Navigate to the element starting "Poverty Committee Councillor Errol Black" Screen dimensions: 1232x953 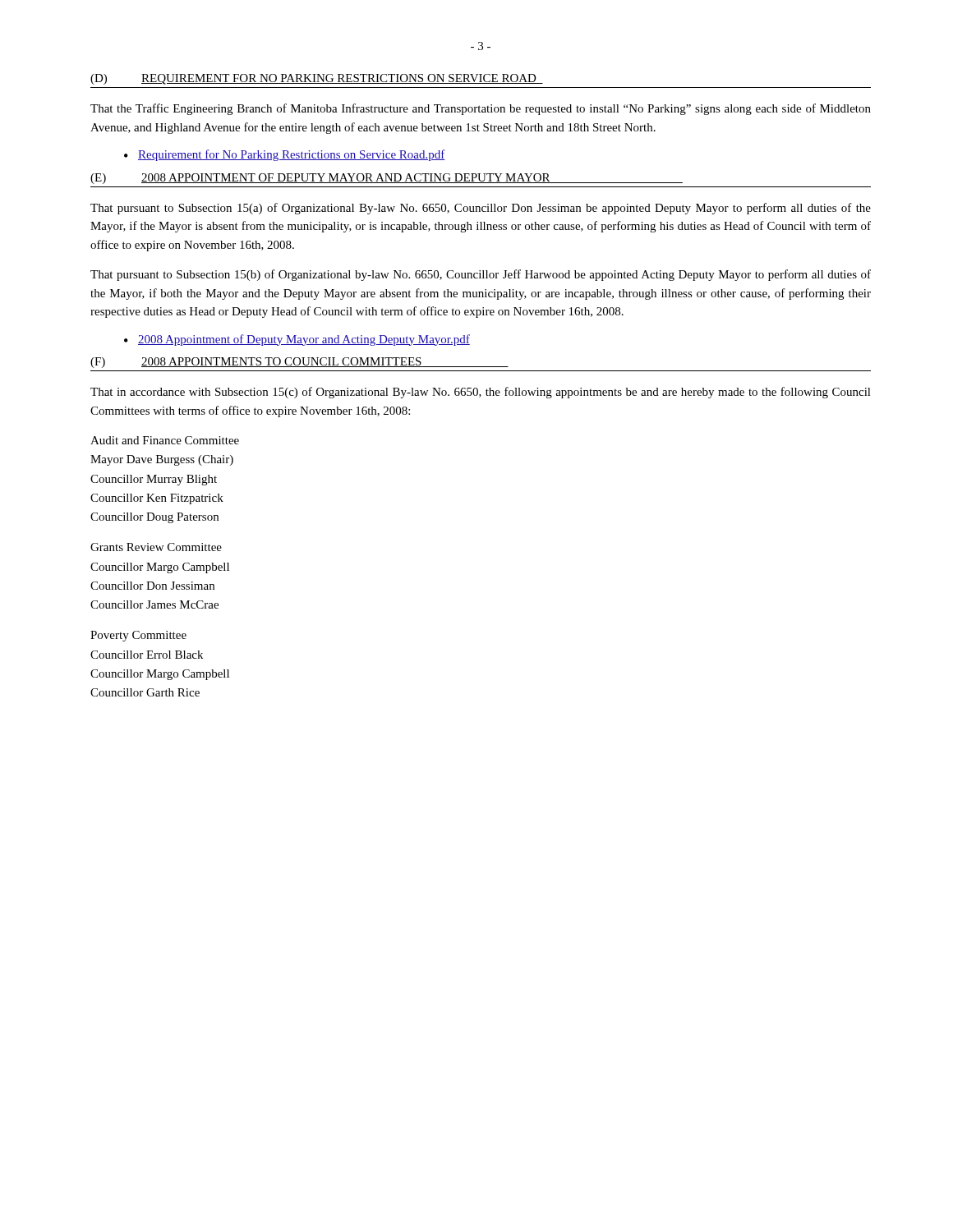(x=160, y=664)
